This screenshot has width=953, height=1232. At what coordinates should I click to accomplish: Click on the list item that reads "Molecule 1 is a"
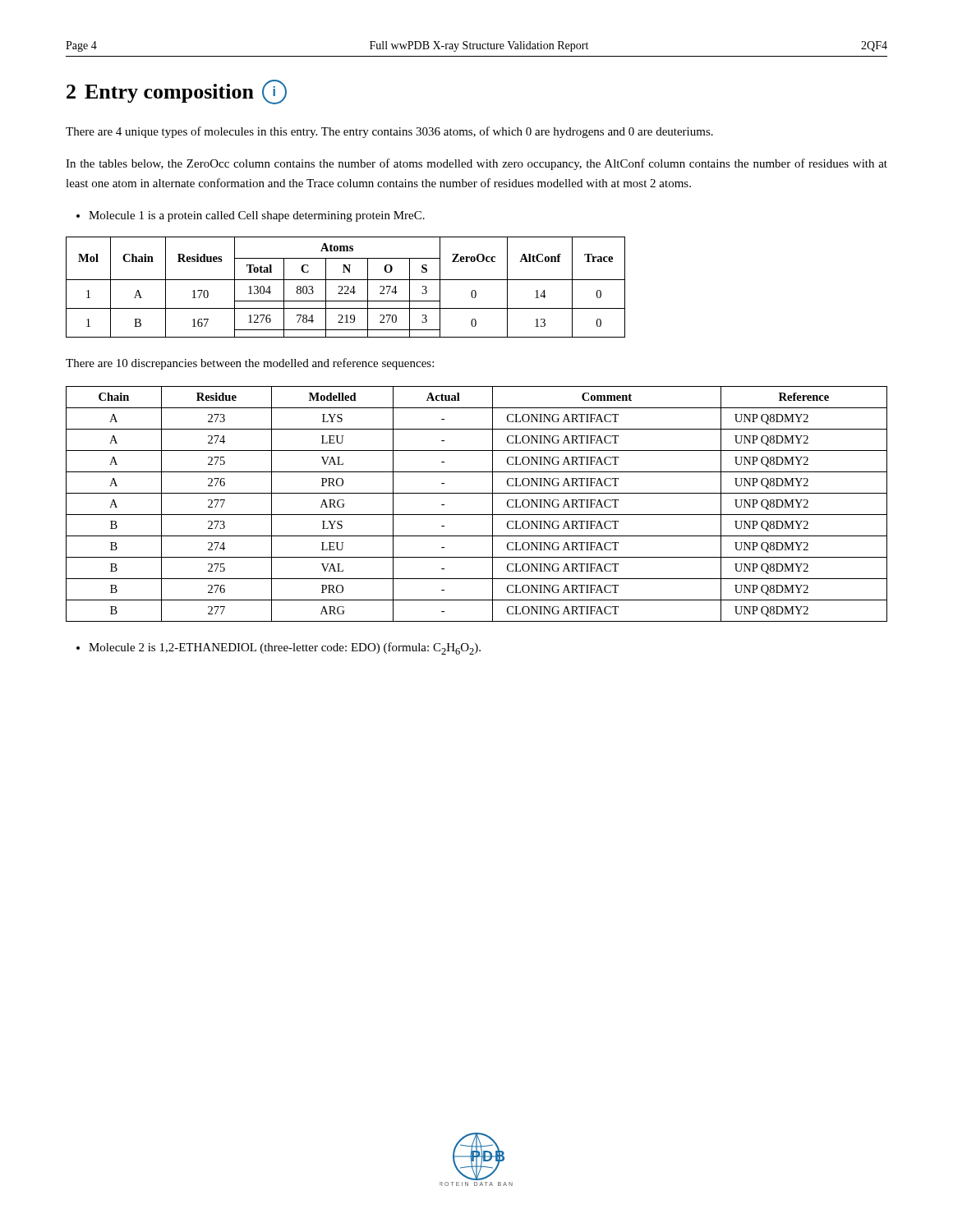pos(251,216)
